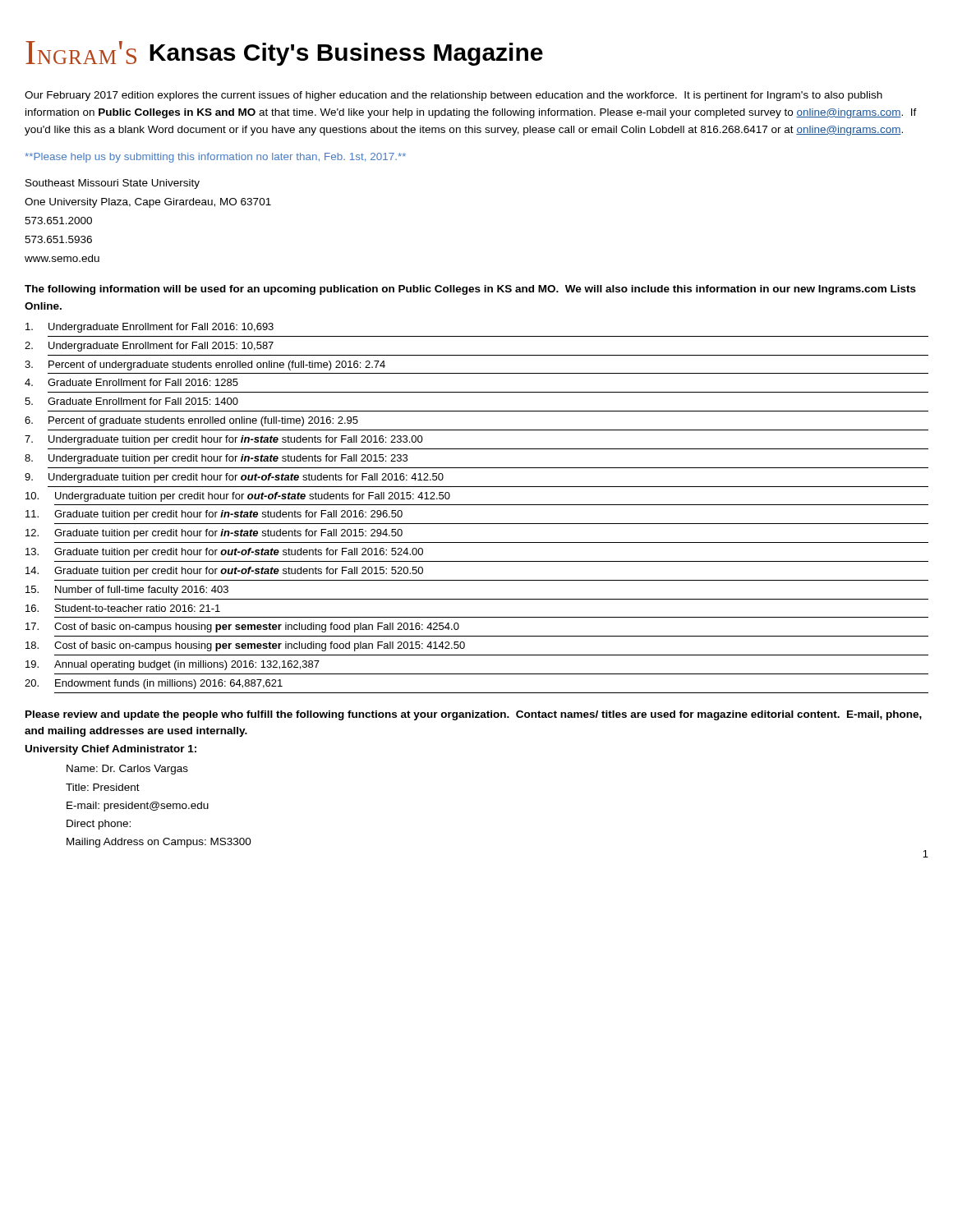Navigate to the block starting "Name: Dr. Carlos Vargas Title: President"
Viewport: 953px width, 1232px height.
click(159, 805)
